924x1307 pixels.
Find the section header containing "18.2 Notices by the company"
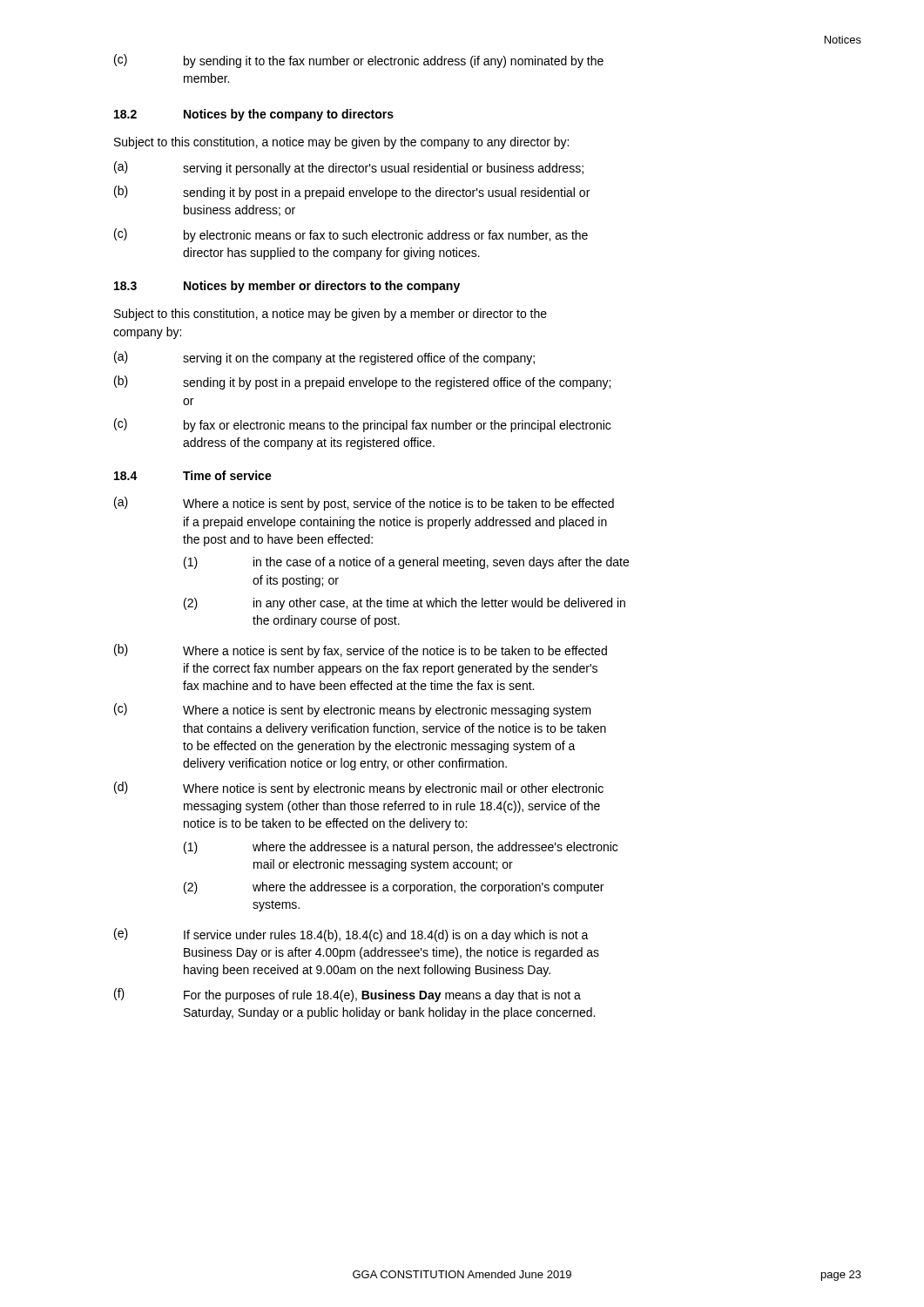coord(253,114)
